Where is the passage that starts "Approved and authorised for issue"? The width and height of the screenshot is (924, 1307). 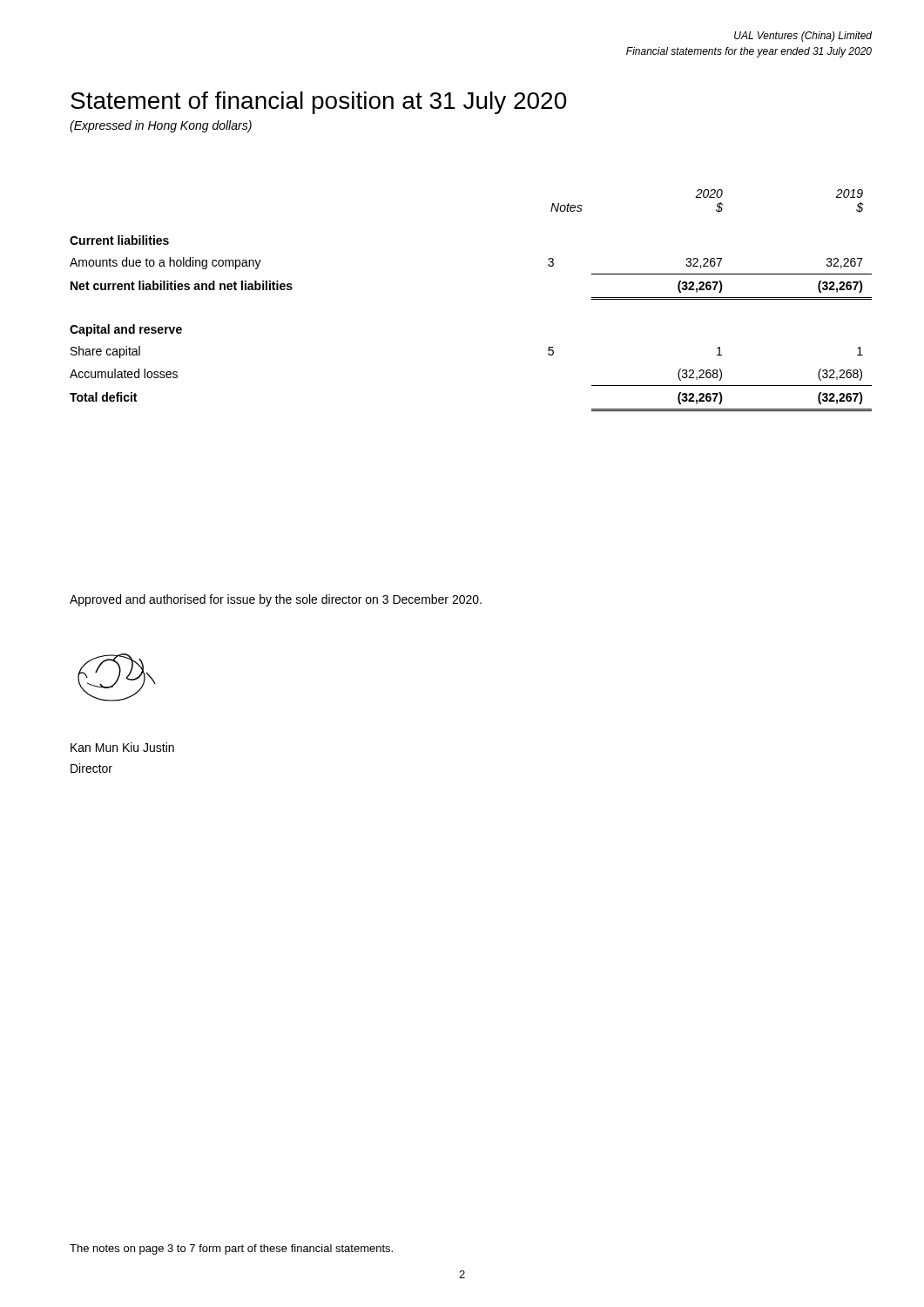[x=276, y=599]
